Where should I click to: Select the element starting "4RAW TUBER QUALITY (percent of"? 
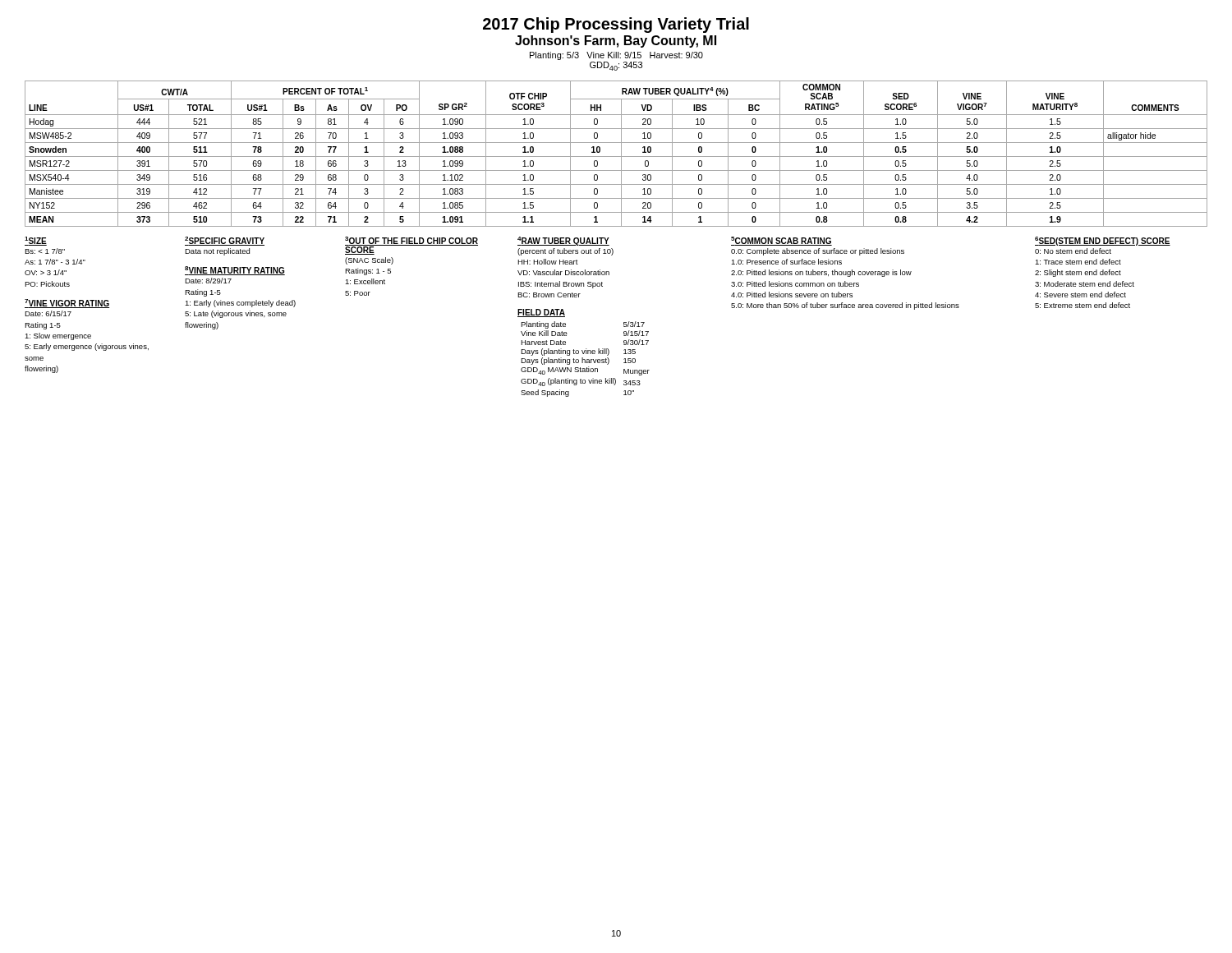[612, 267]
